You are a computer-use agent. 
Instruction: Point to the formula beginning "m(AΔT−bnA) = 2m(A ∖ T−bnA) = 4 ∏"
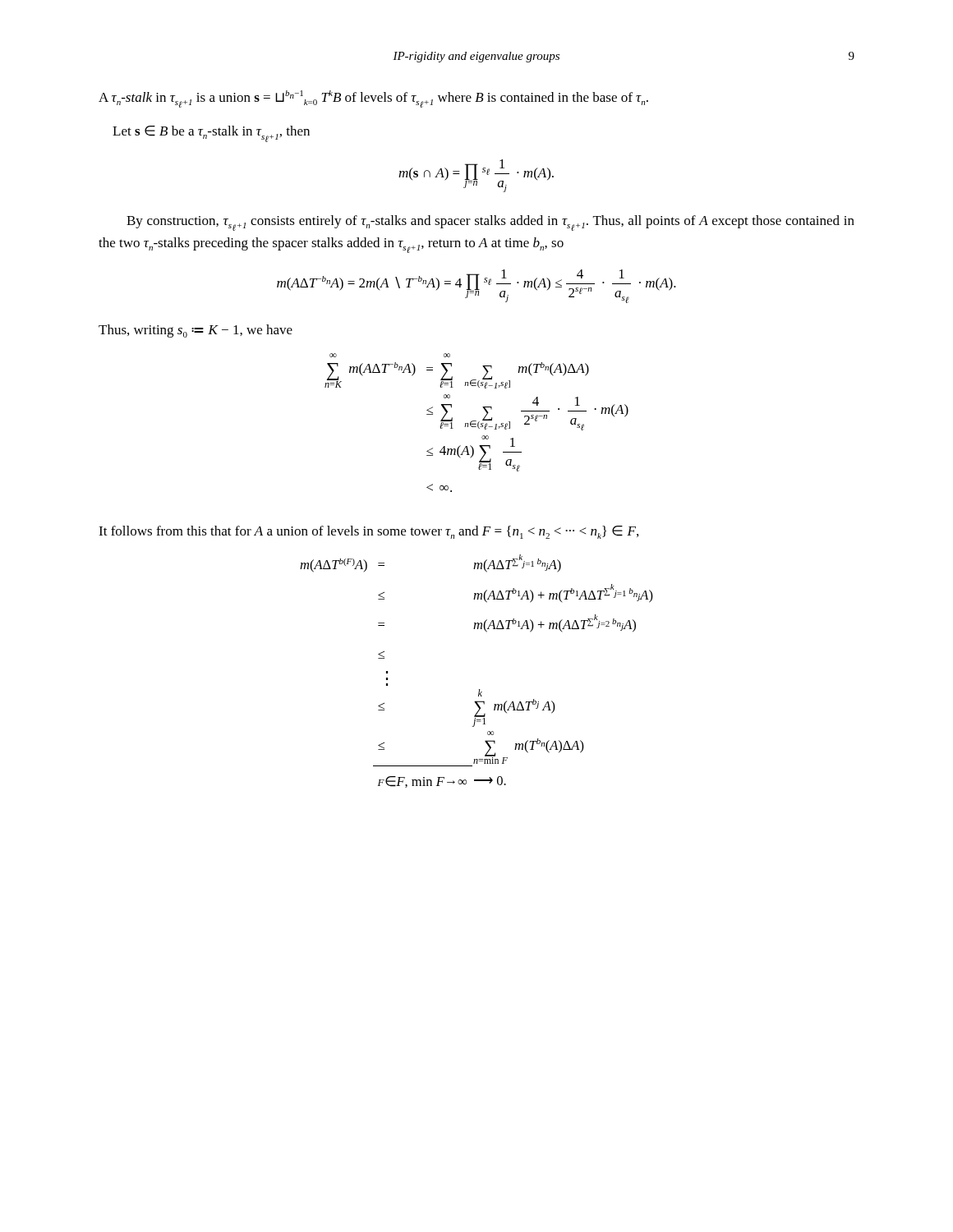476,284
